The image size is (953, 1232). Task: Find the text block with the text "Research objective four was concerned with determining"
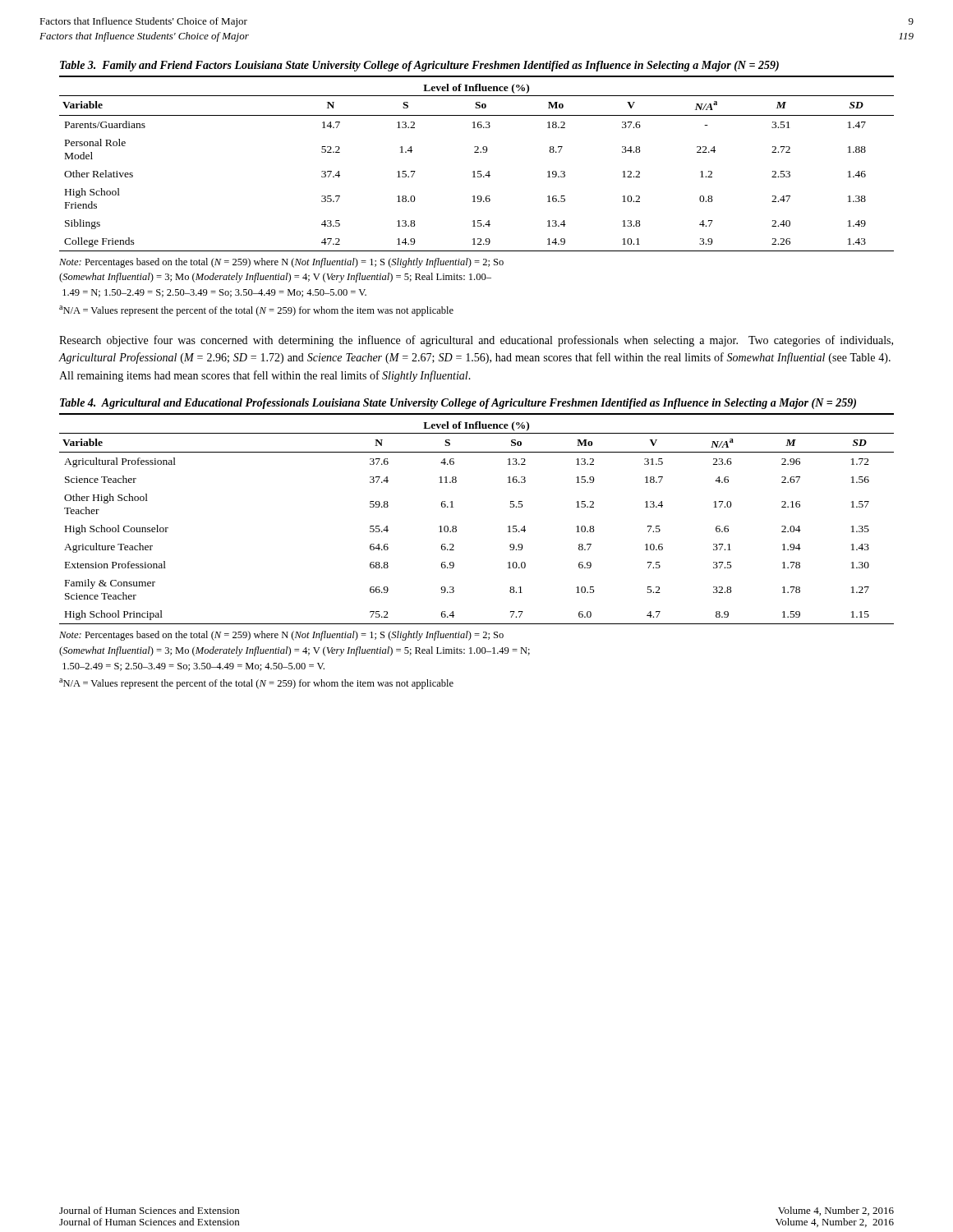coord(476,358)
